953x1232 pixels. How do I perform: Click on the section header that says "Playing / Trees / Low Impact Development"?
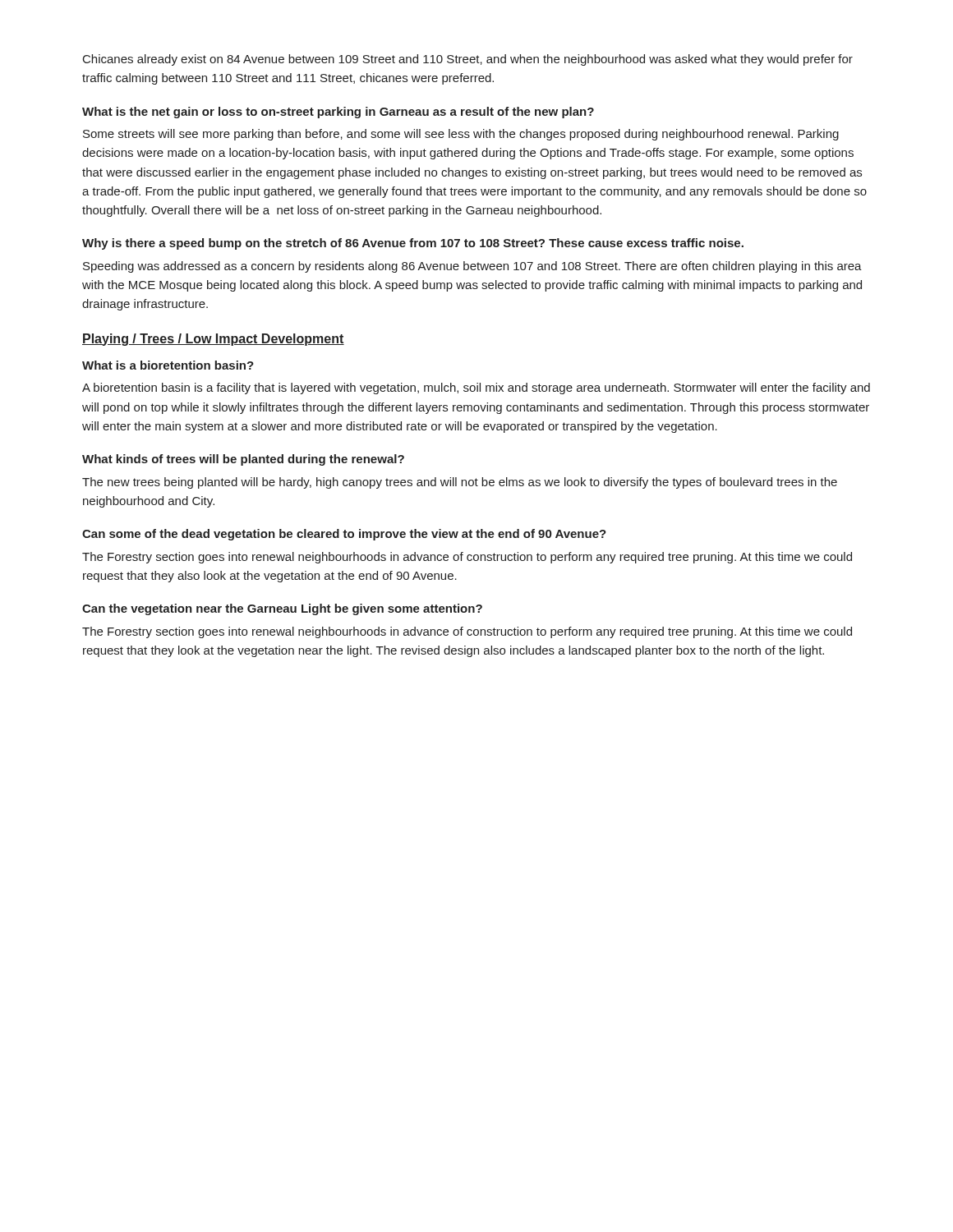pyautogui.click(x=213, y=338)
